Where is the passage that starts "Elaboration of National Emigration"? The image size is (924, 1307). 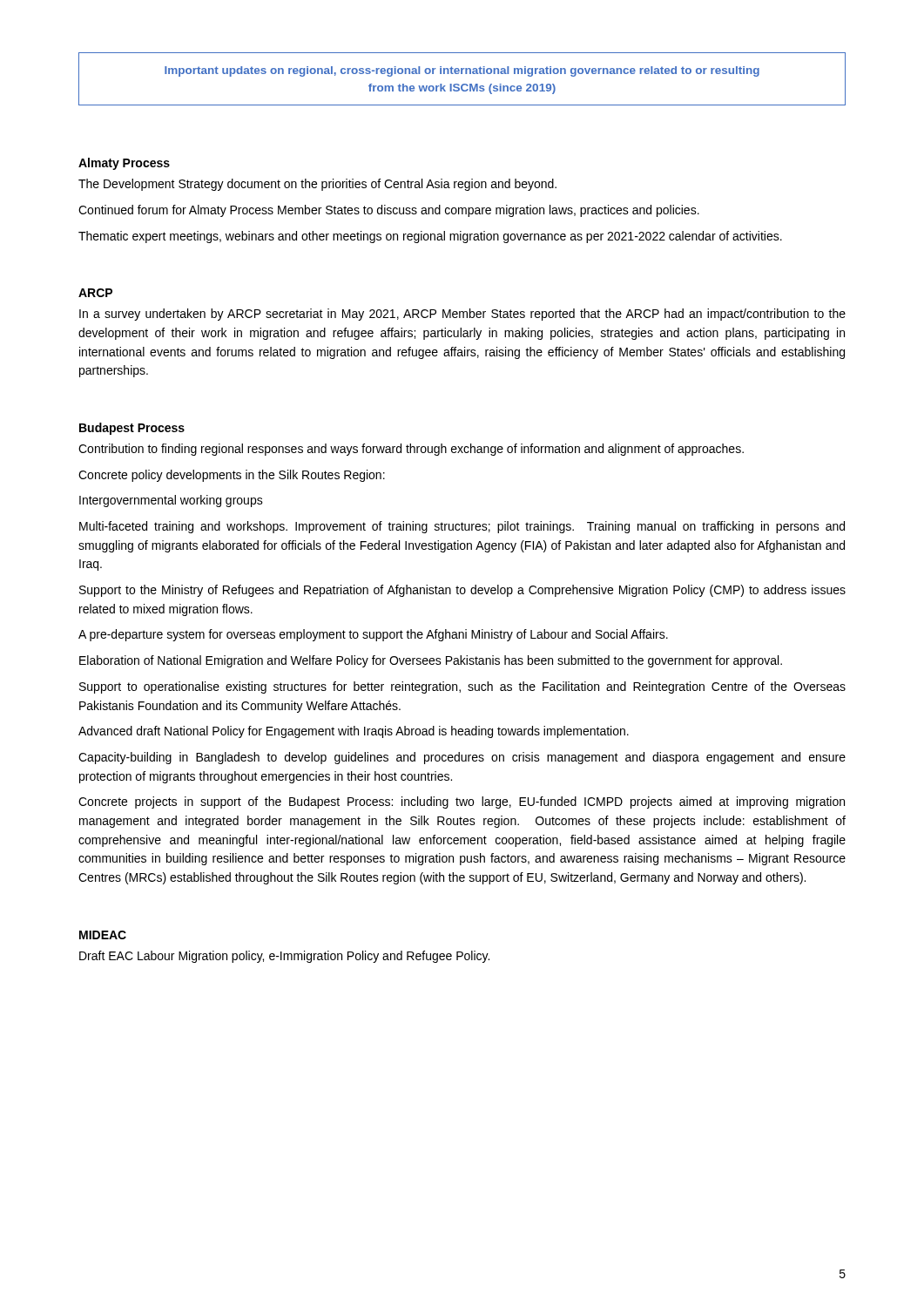click(x=431, y=661)
